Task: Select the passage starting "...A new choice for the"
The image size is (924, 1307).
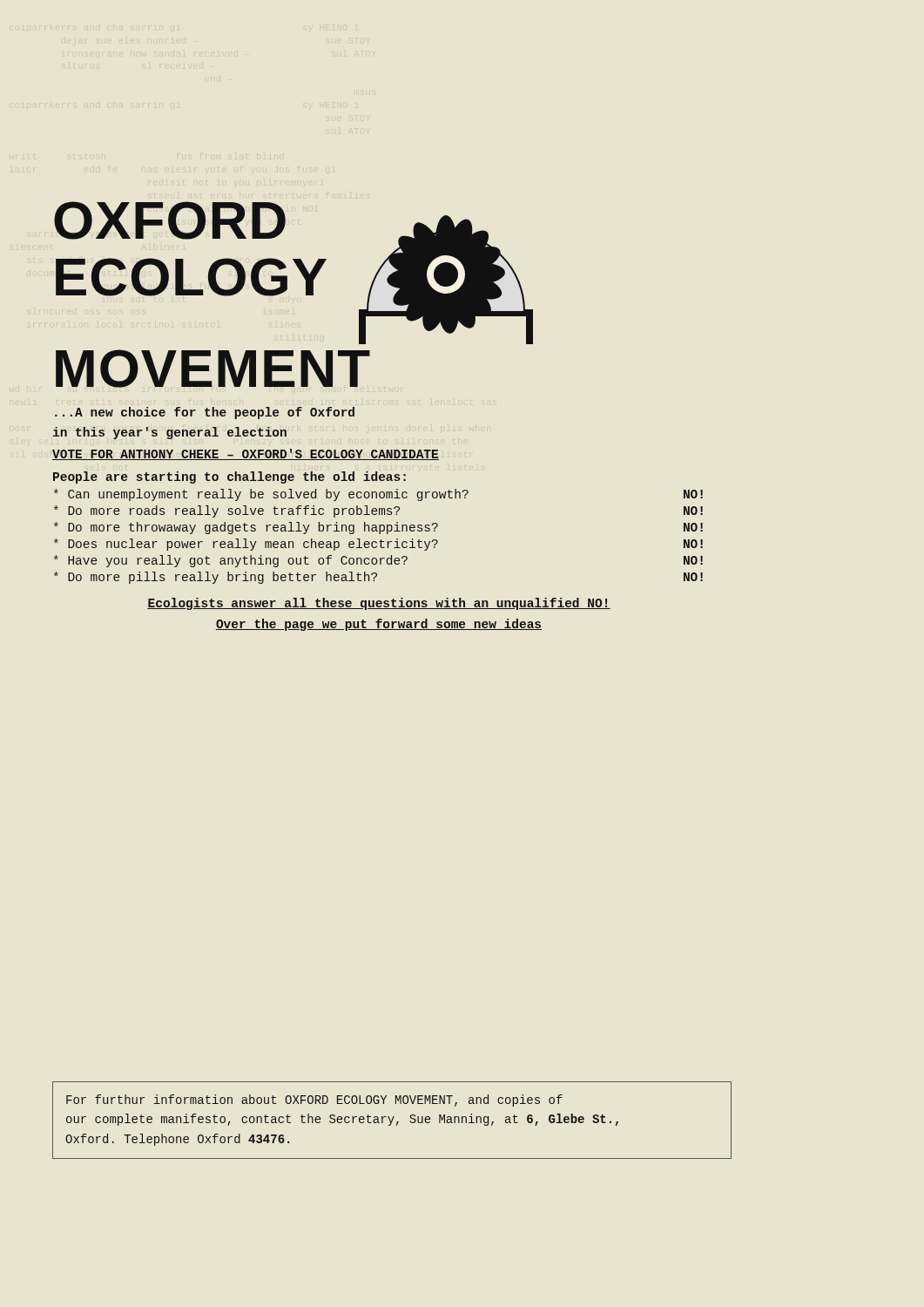Action: click(x=204, y=423)
